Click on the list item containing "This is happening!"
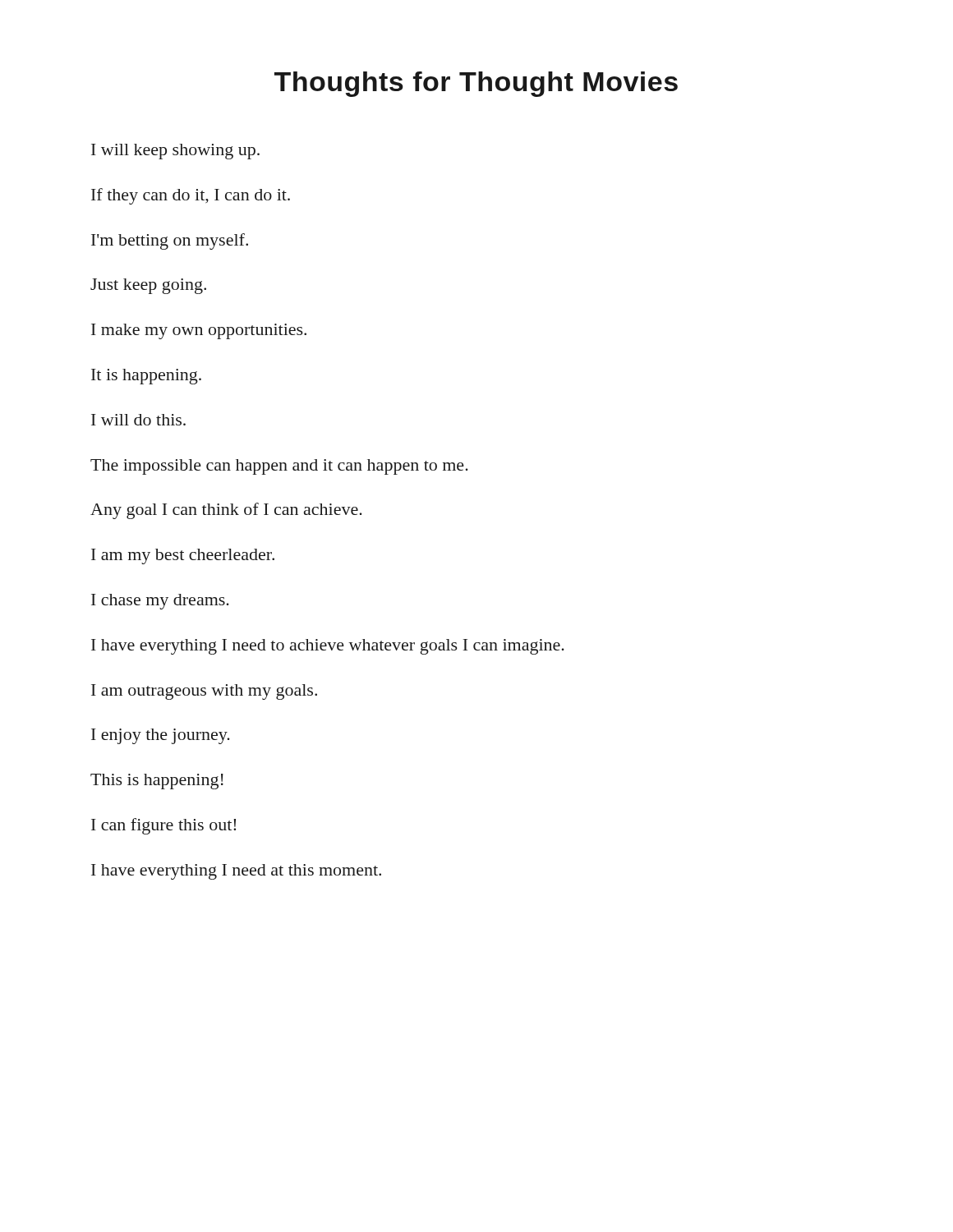Image resolution: width=953 pixels, height=1232 pixels. click(158, 779)
